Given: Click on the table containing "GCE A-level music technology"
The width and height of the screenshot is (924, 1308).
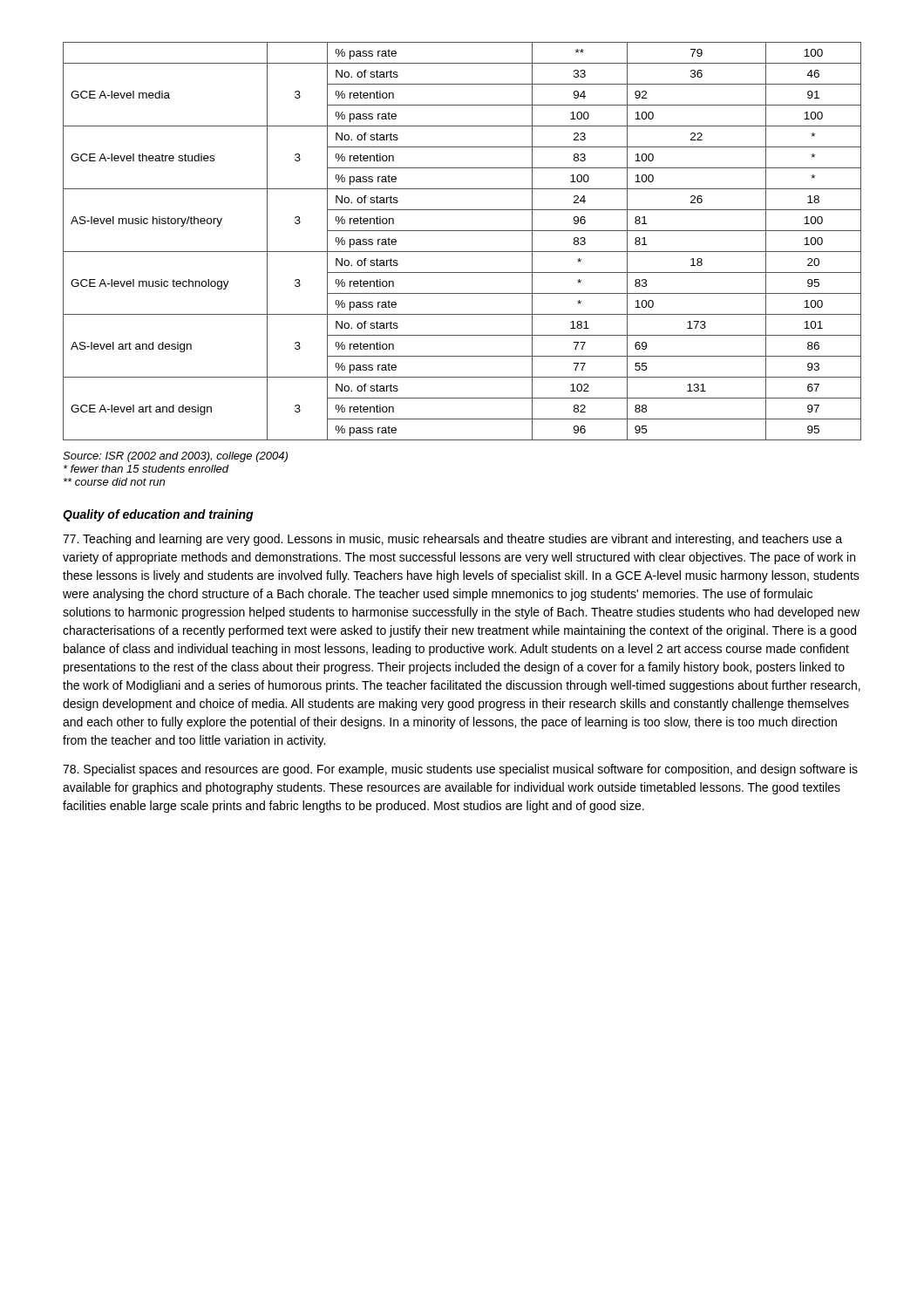Looking at the screenshot, I should pos(462,241).
